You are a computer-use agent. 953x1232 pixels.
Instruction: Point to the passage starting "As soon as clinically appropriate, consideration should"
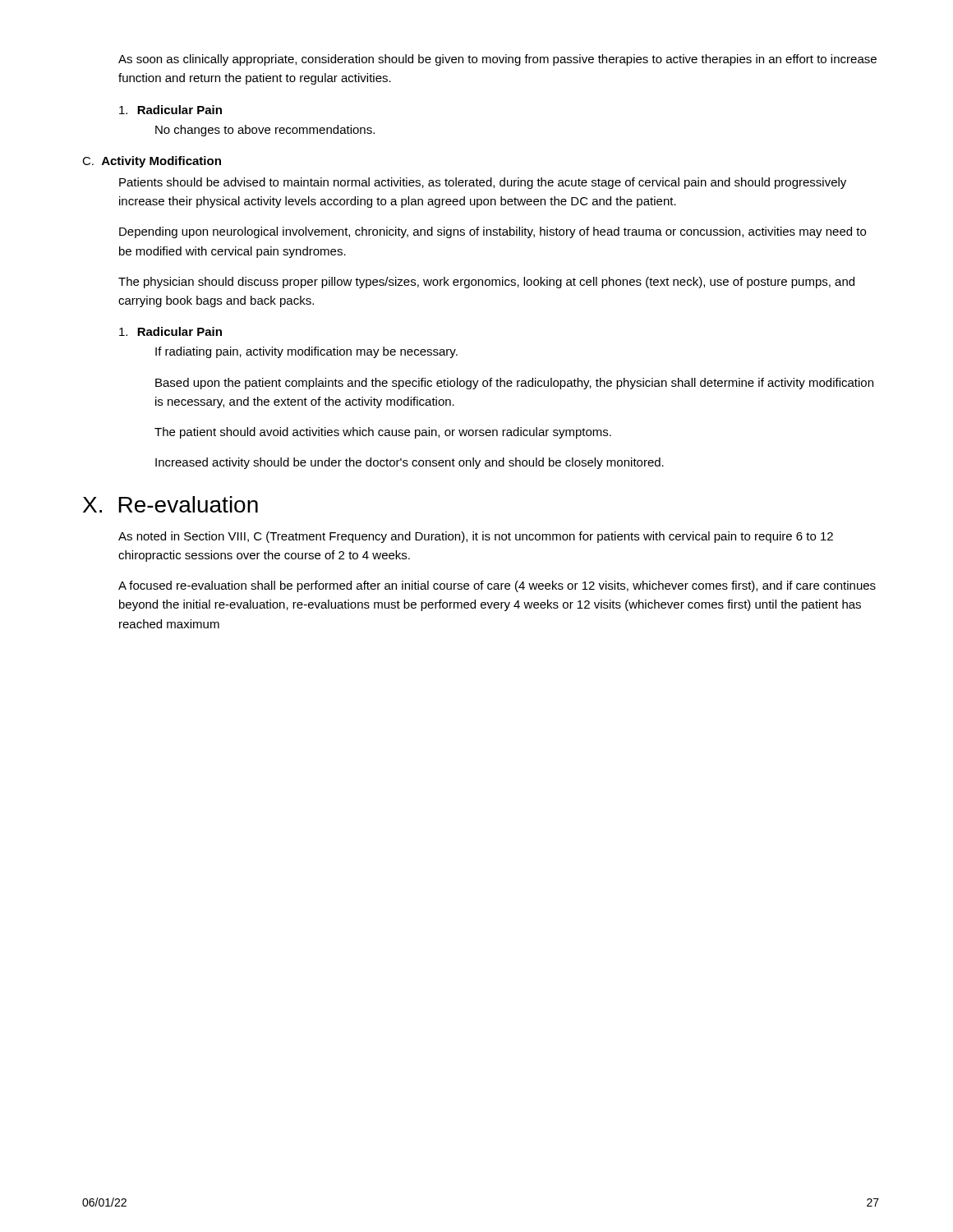tap(498, 68)
